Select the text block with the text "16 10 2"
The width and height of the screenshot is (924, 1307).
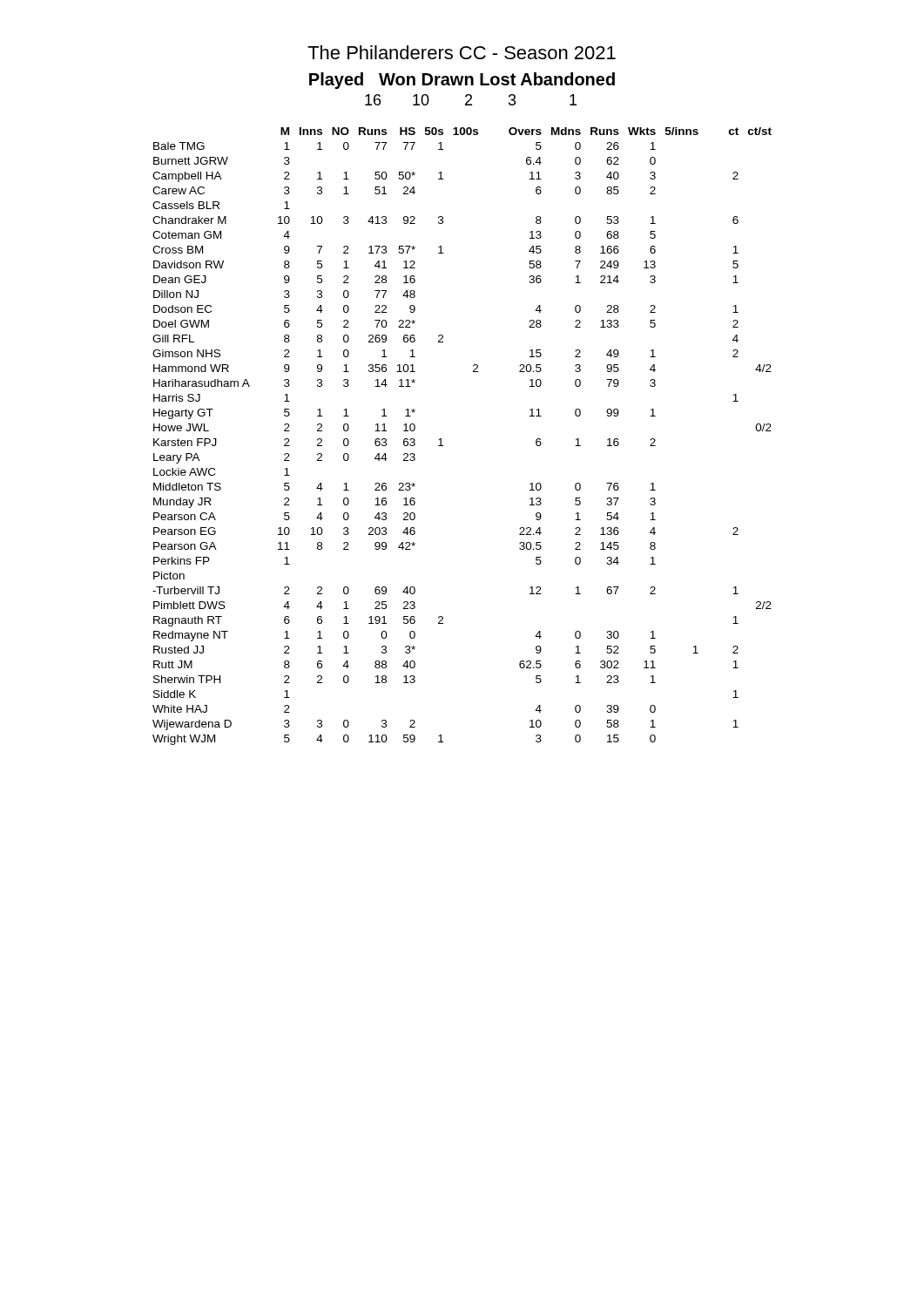click(462, 100)
